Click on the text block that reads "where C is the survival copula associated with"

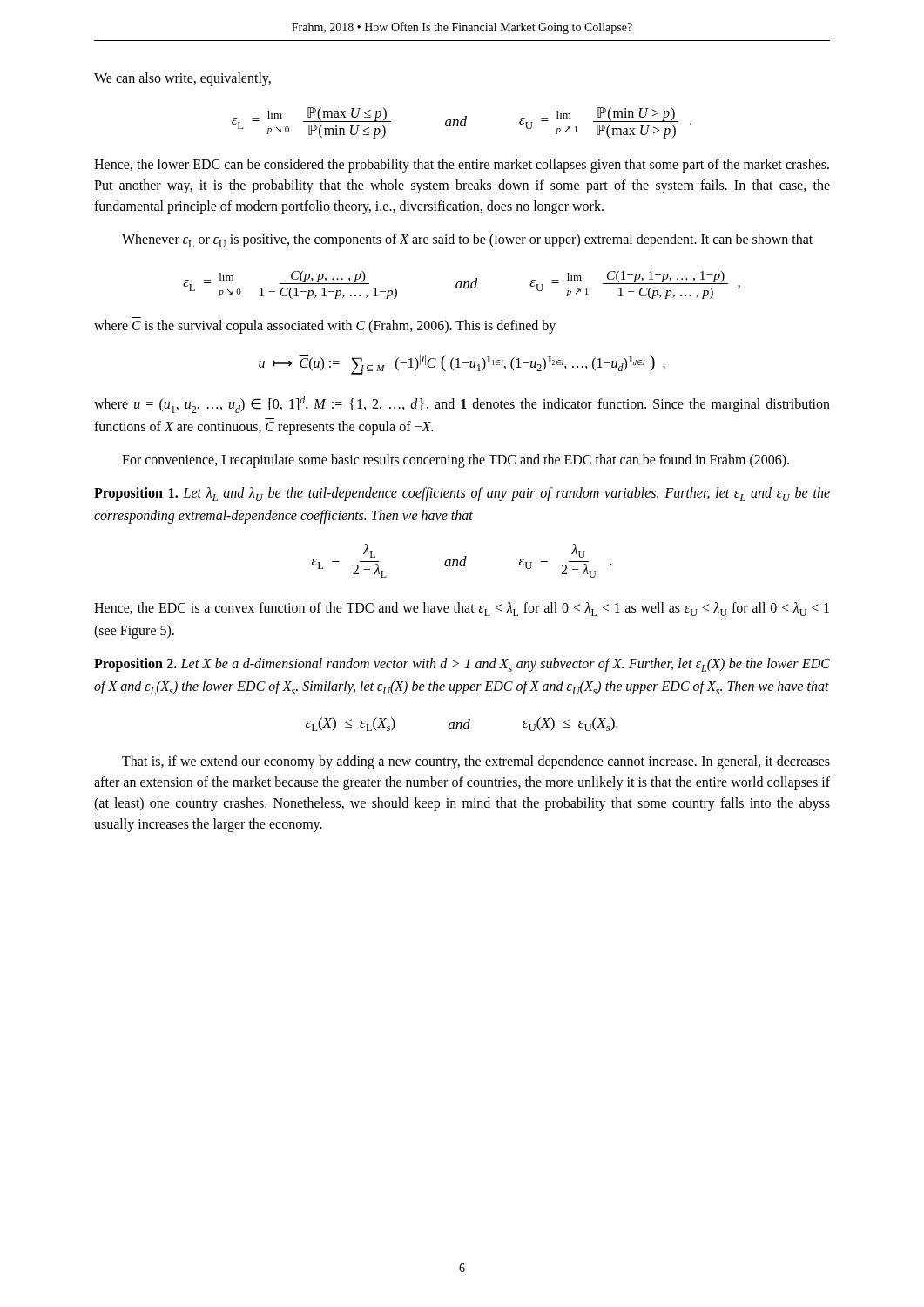[x=462, y=326]
